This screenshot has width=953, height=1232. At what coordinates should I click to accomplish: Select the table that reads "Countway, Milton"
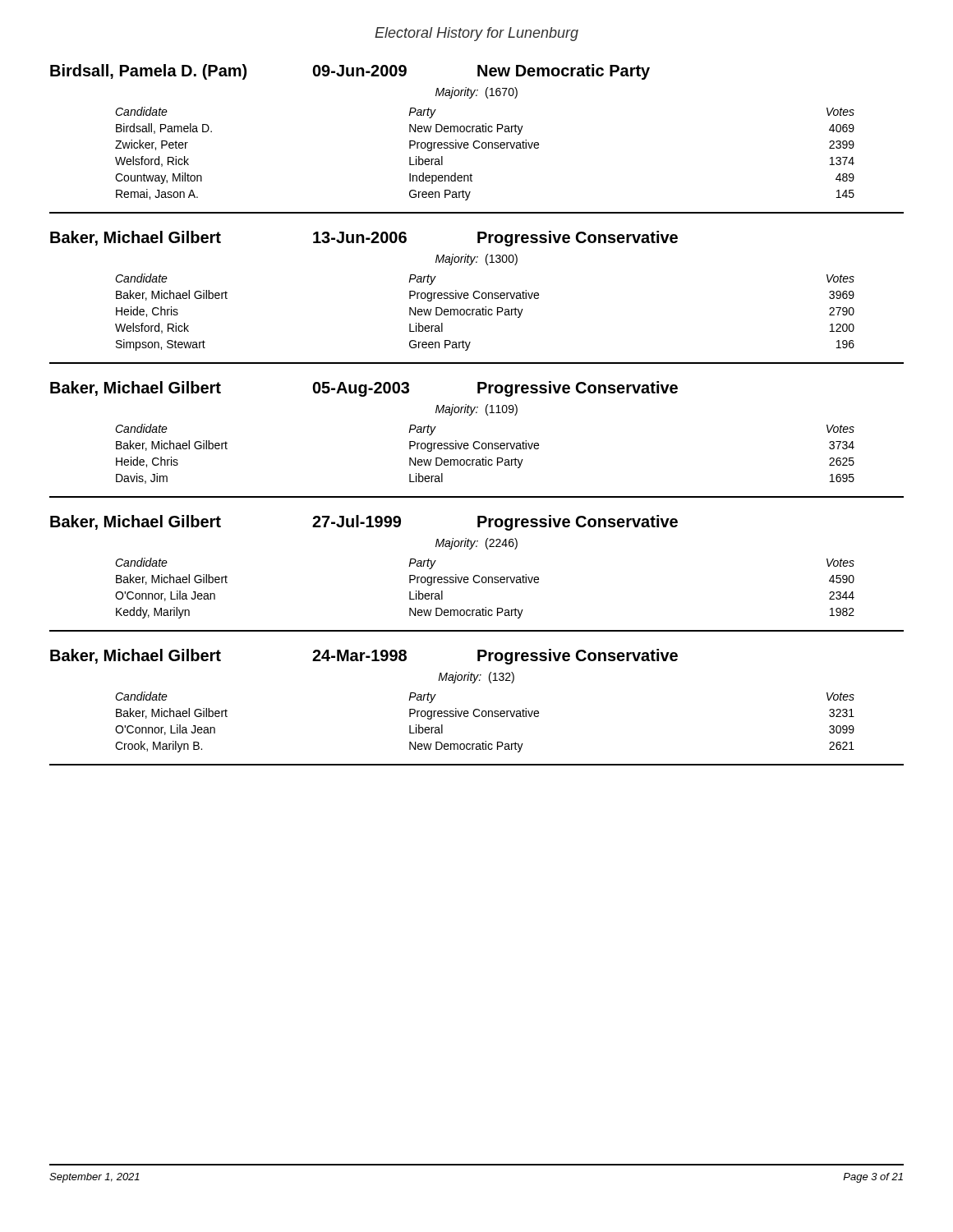click(x=476, y=132)
